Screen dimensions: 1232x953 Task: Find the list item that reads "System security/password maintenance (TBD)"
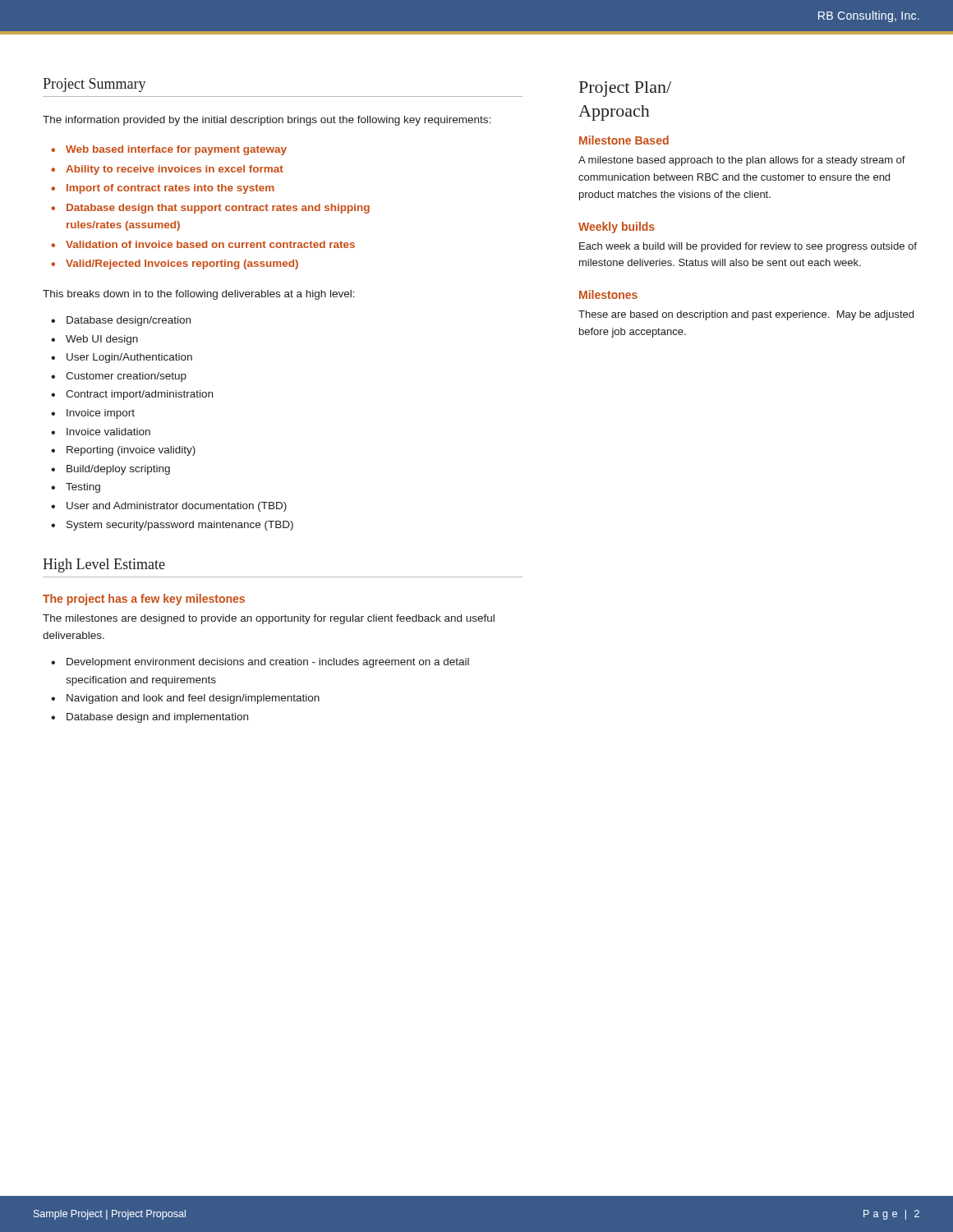[180, 524]
